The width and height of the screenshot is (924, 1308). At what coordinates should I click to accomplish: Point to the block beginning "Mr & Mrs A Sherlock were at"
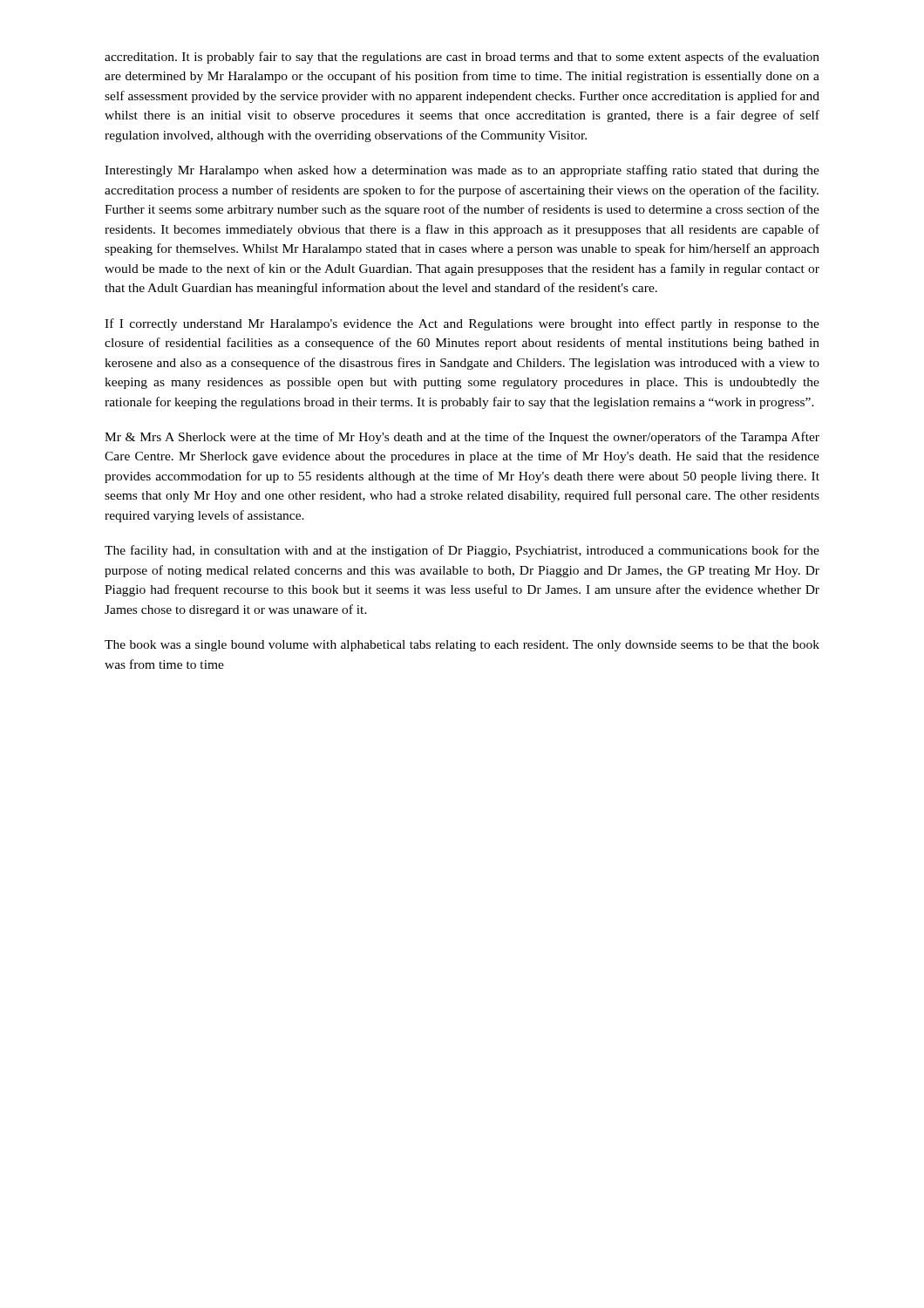(462, 476)
